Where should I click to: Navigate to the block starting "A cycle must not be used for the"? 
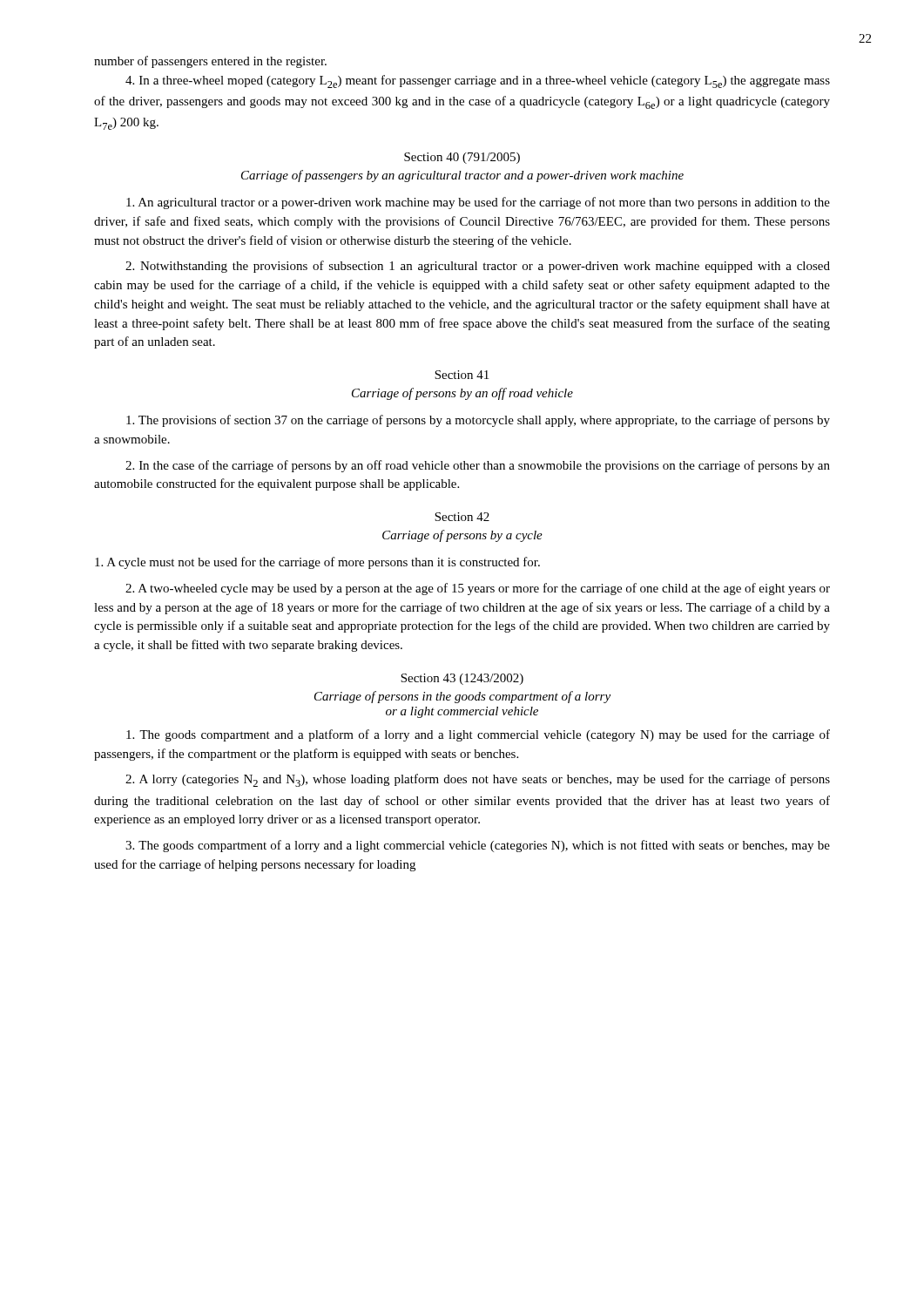462,563
